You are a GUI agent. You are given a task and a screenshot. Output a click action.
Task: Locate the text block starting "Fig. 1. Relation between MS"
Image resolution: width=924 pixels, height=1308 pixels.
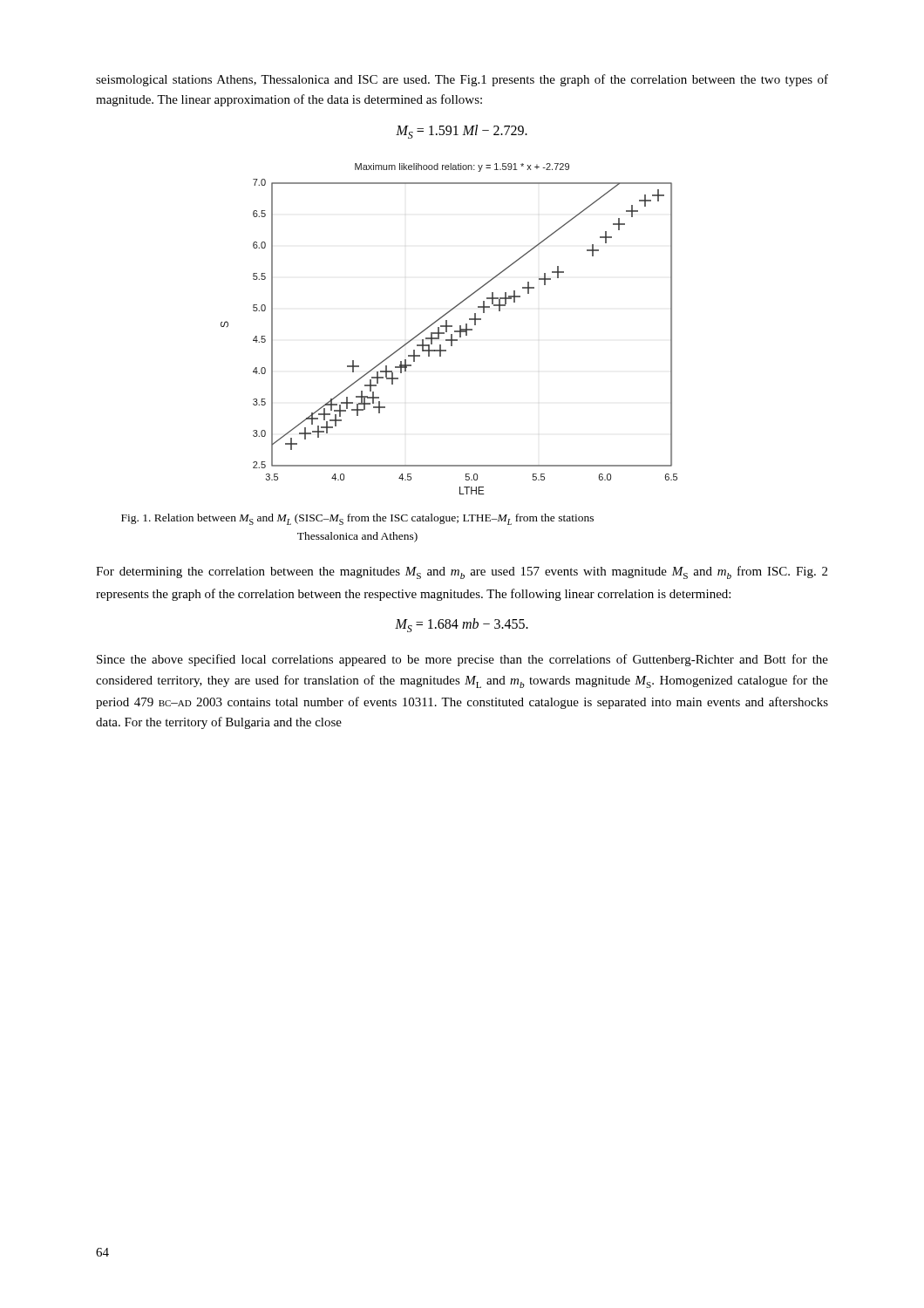[357, 526]
